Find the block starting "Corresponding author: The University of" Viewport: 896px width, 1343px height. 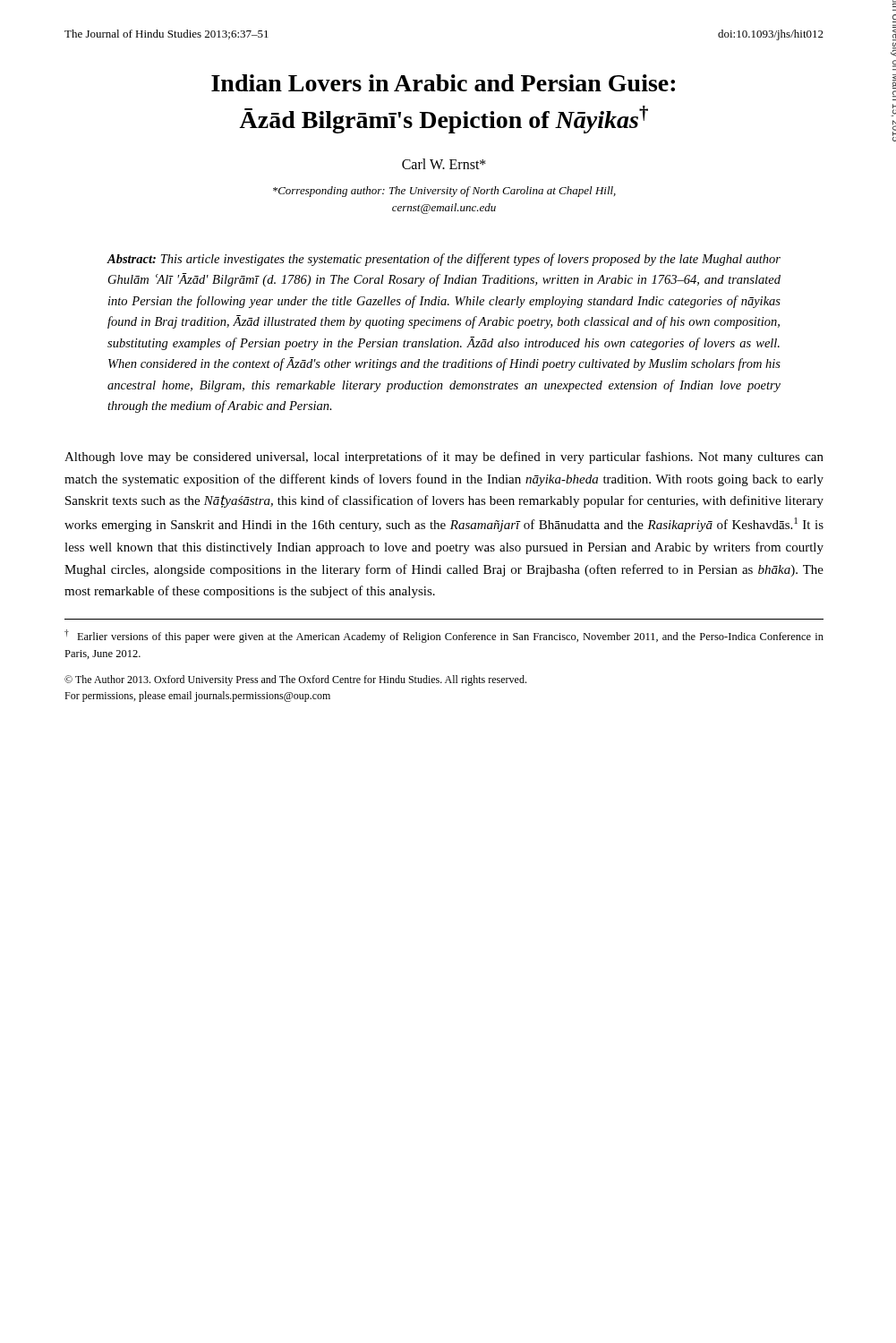(444, 199)
